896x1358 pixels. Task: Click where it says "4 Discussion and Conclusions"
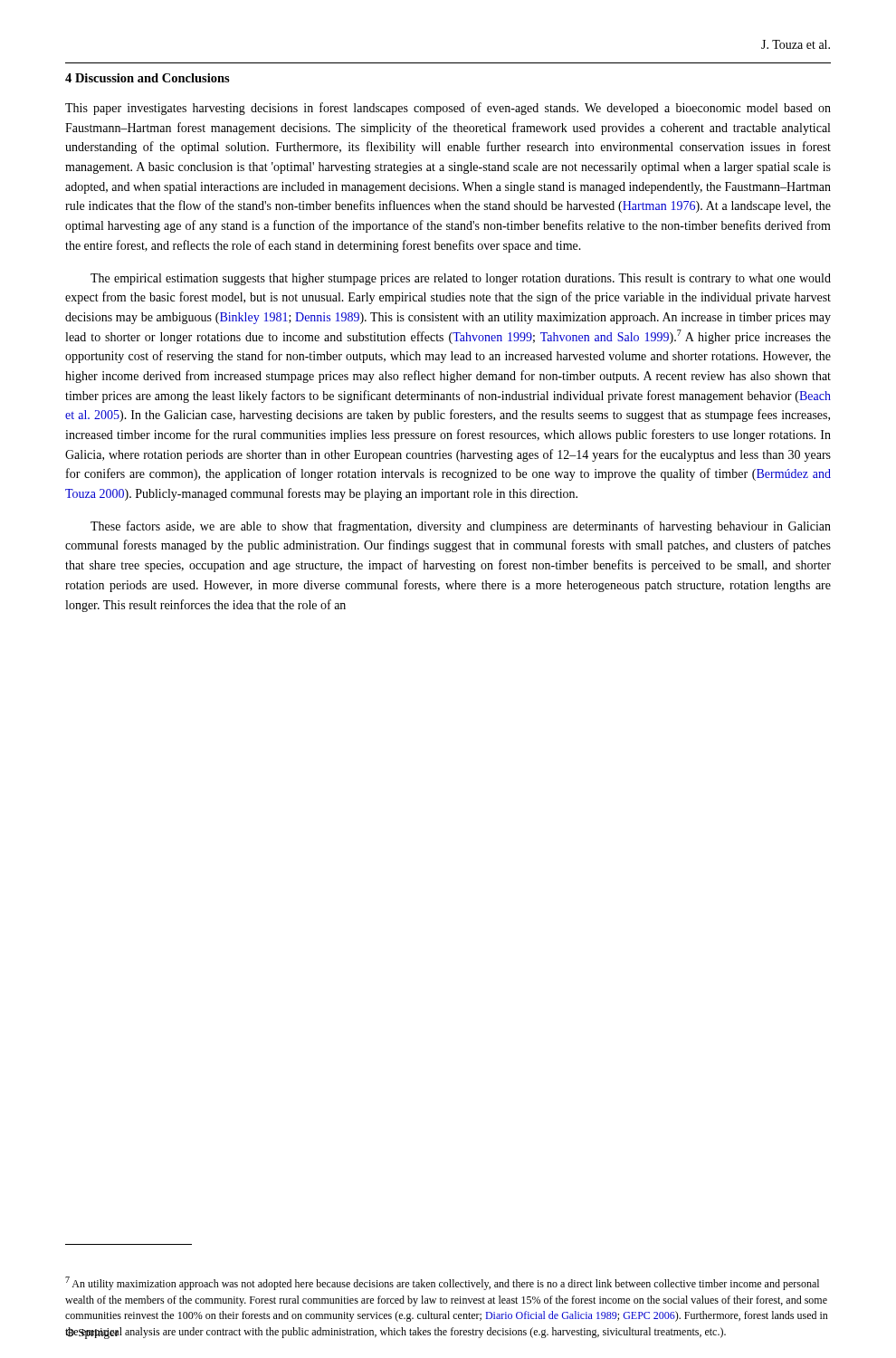pos(147,78)
